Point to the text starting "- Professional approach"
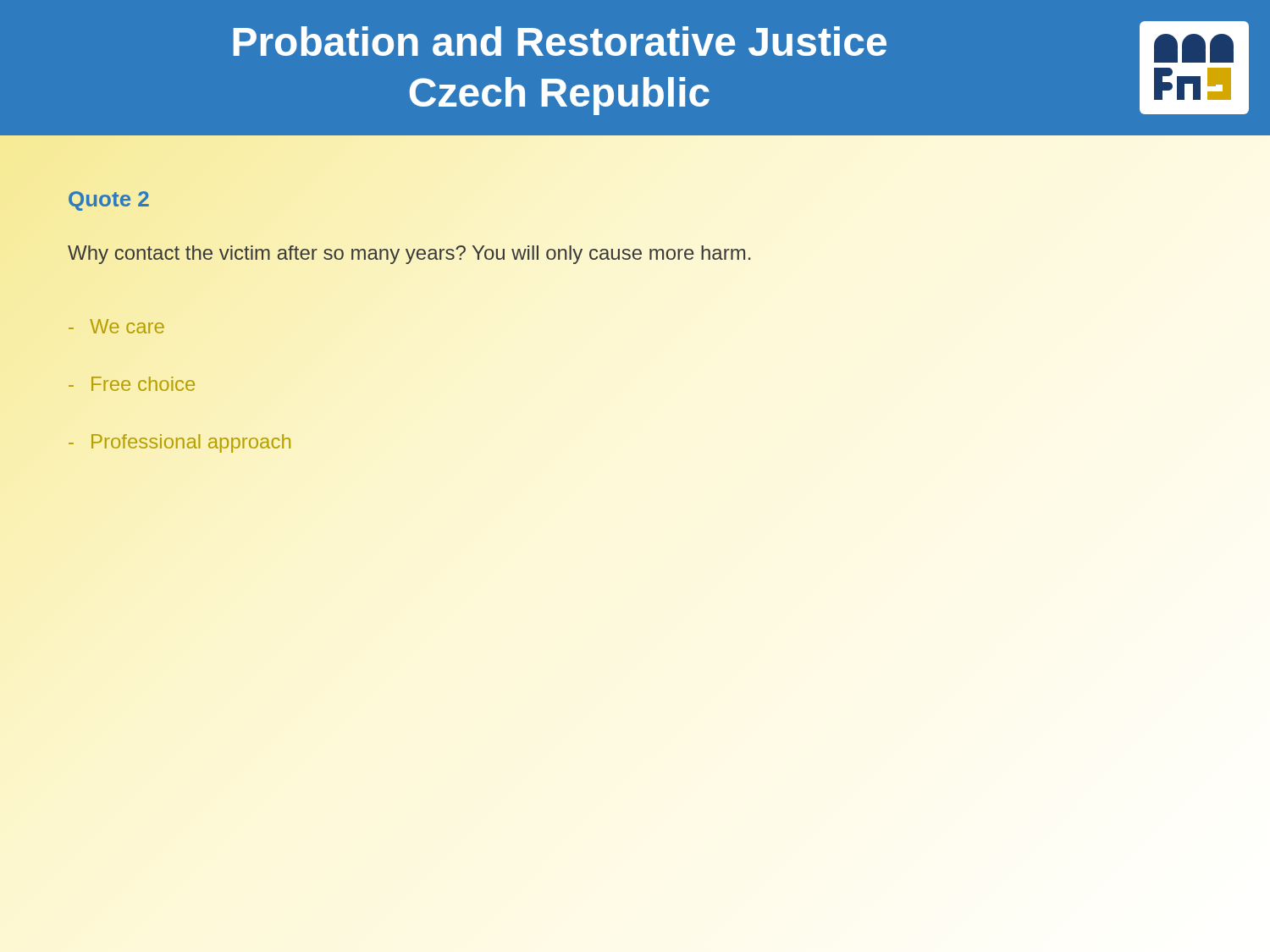 tap(180, 442)
